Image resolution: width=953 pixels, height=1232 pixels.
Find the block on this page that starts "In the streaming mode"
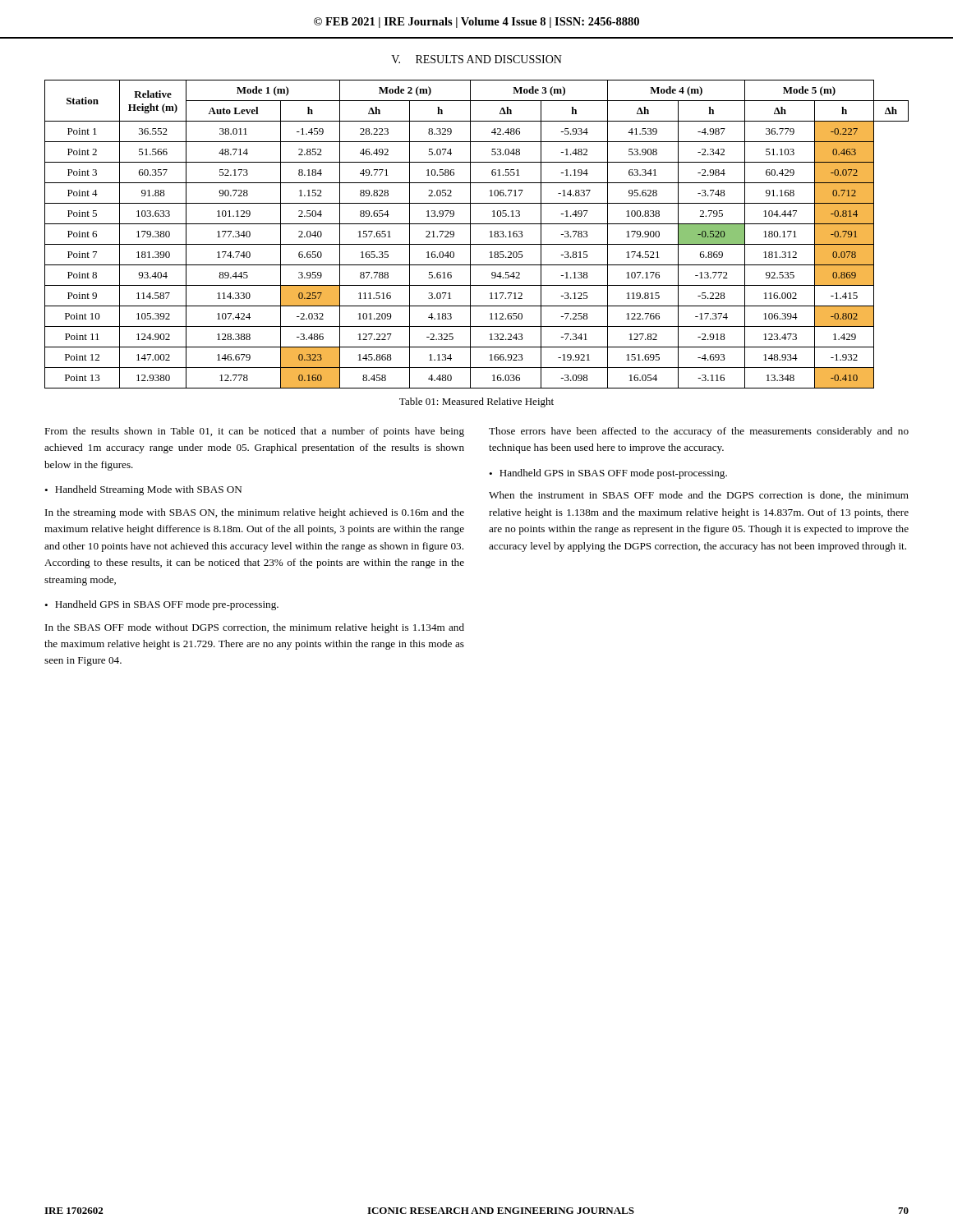pyautogui.click(x=254, y=546)
